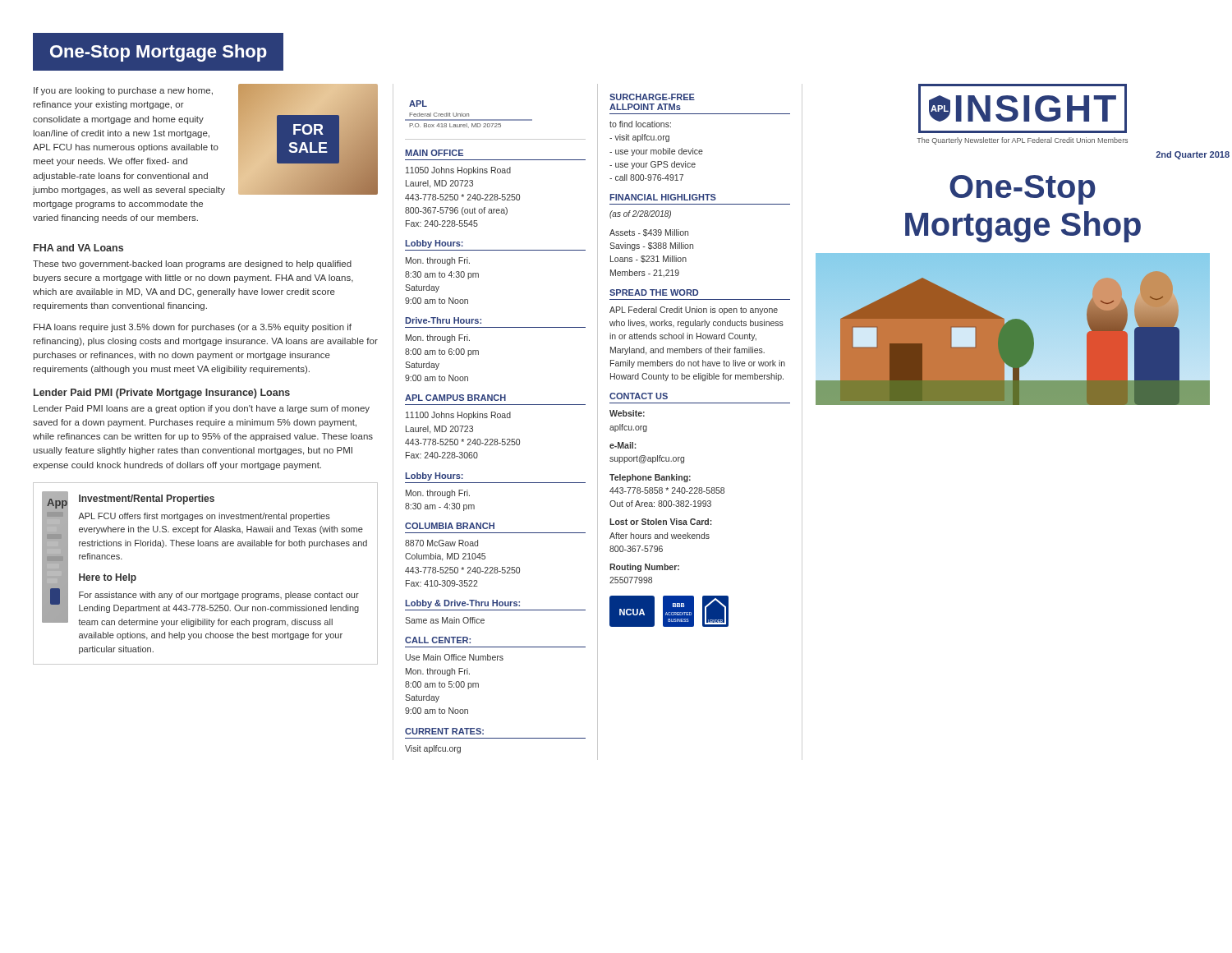This screenshot has width=1232, height=953.
Task: Point to the text block starting "SURCHARGE-FREEALLPOINT ATMs"
Action: click(x=652, y=102)
